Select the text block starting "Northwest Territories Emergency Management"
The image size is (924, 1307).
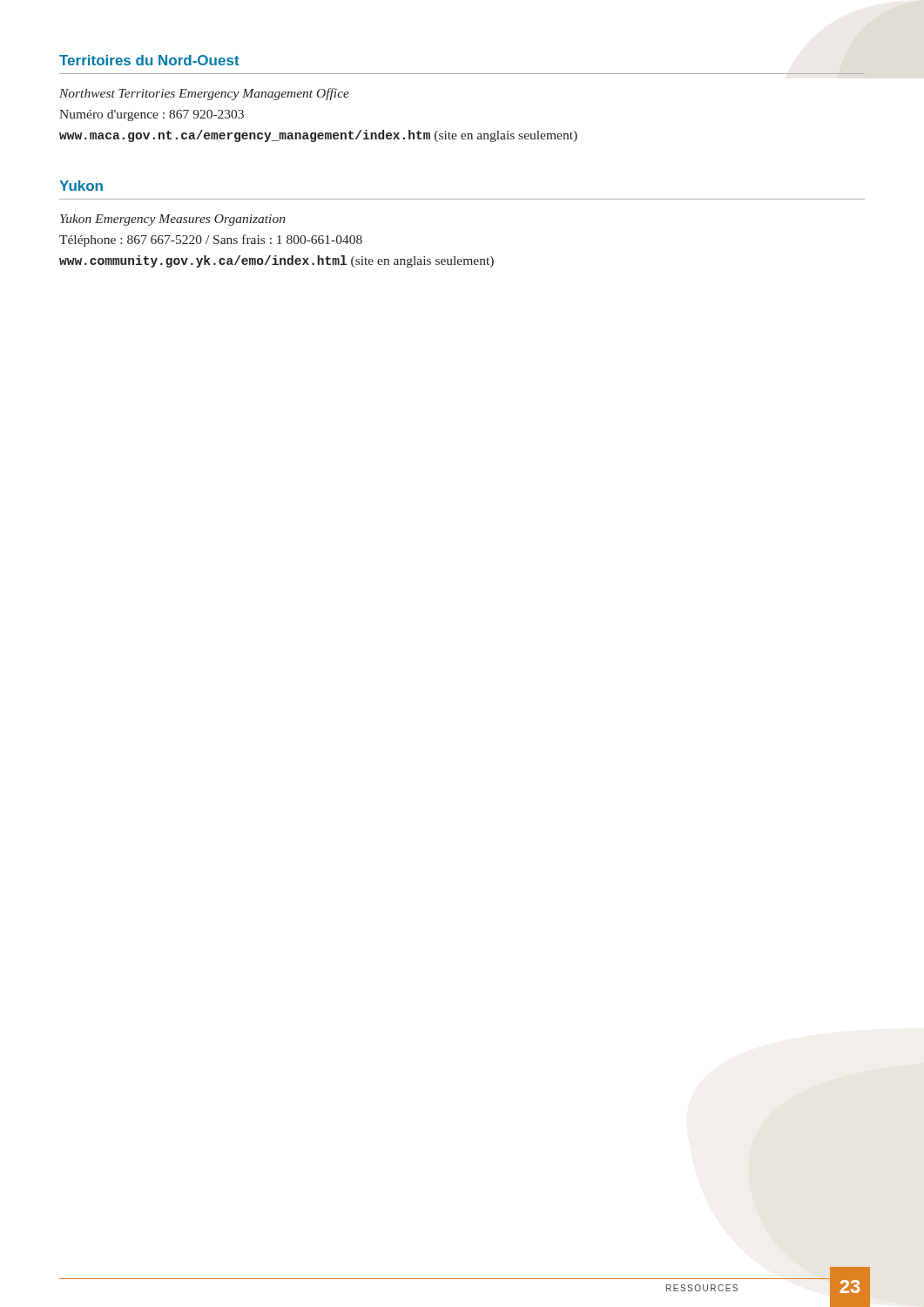pyautogui.click(x=204, y=94)
